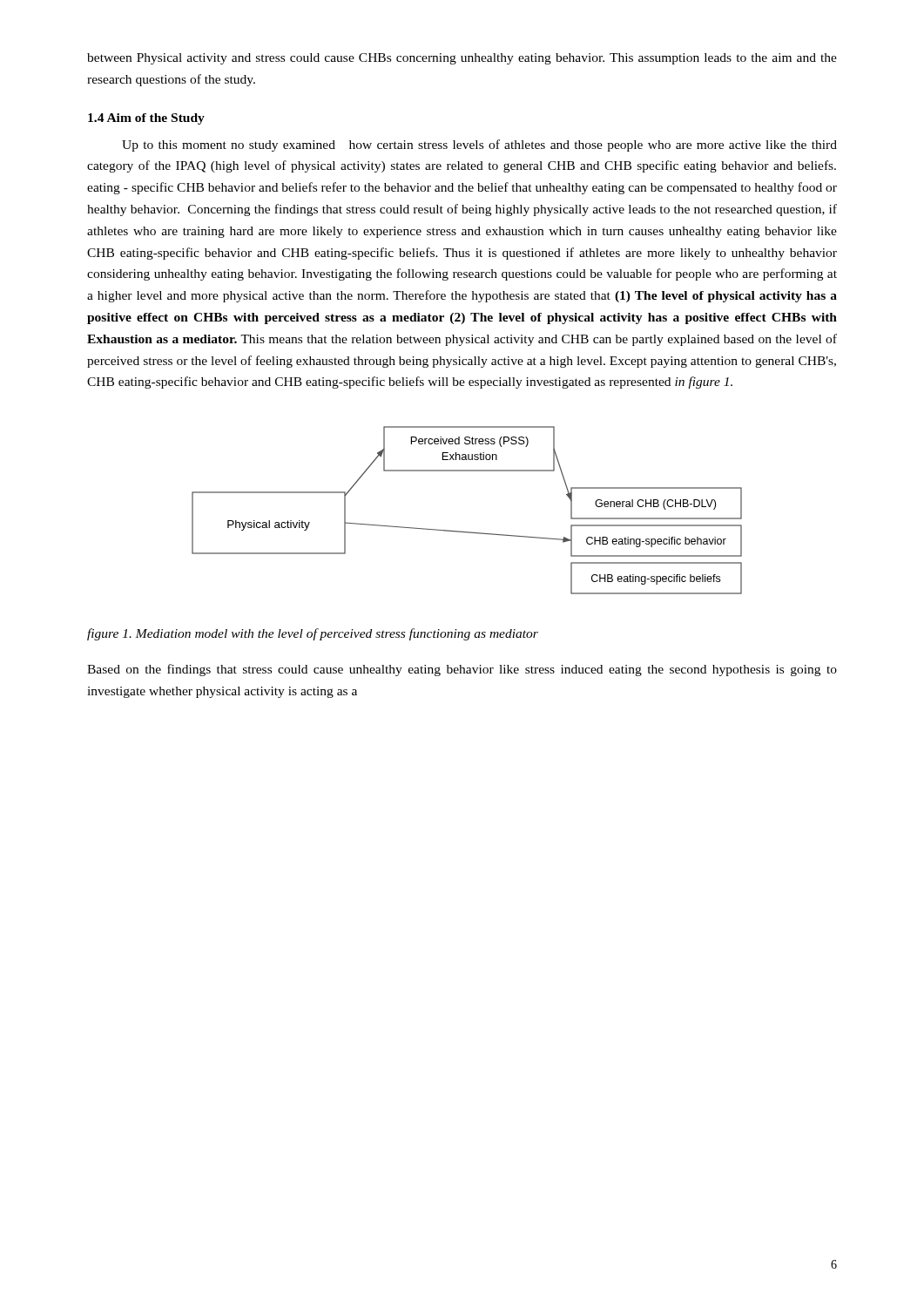This screenshot has height=1307, width=924.
Task: Find the section header that says "1.4 Aim of the Study"
Action: click(146, 117)
